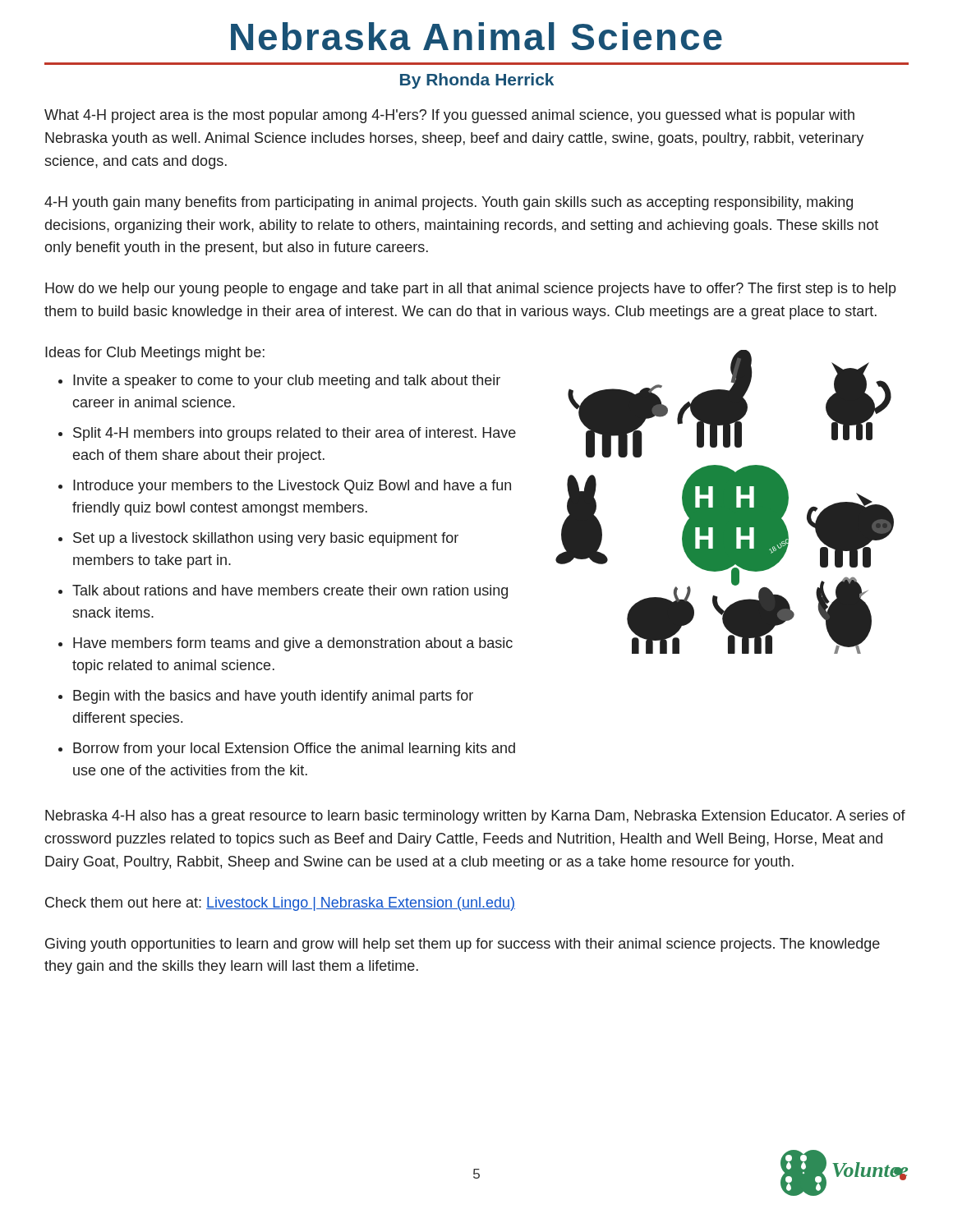Where is the passage that starts "Invite a speaker"?
Viewport: 953px width, 1232px height.
286,391
